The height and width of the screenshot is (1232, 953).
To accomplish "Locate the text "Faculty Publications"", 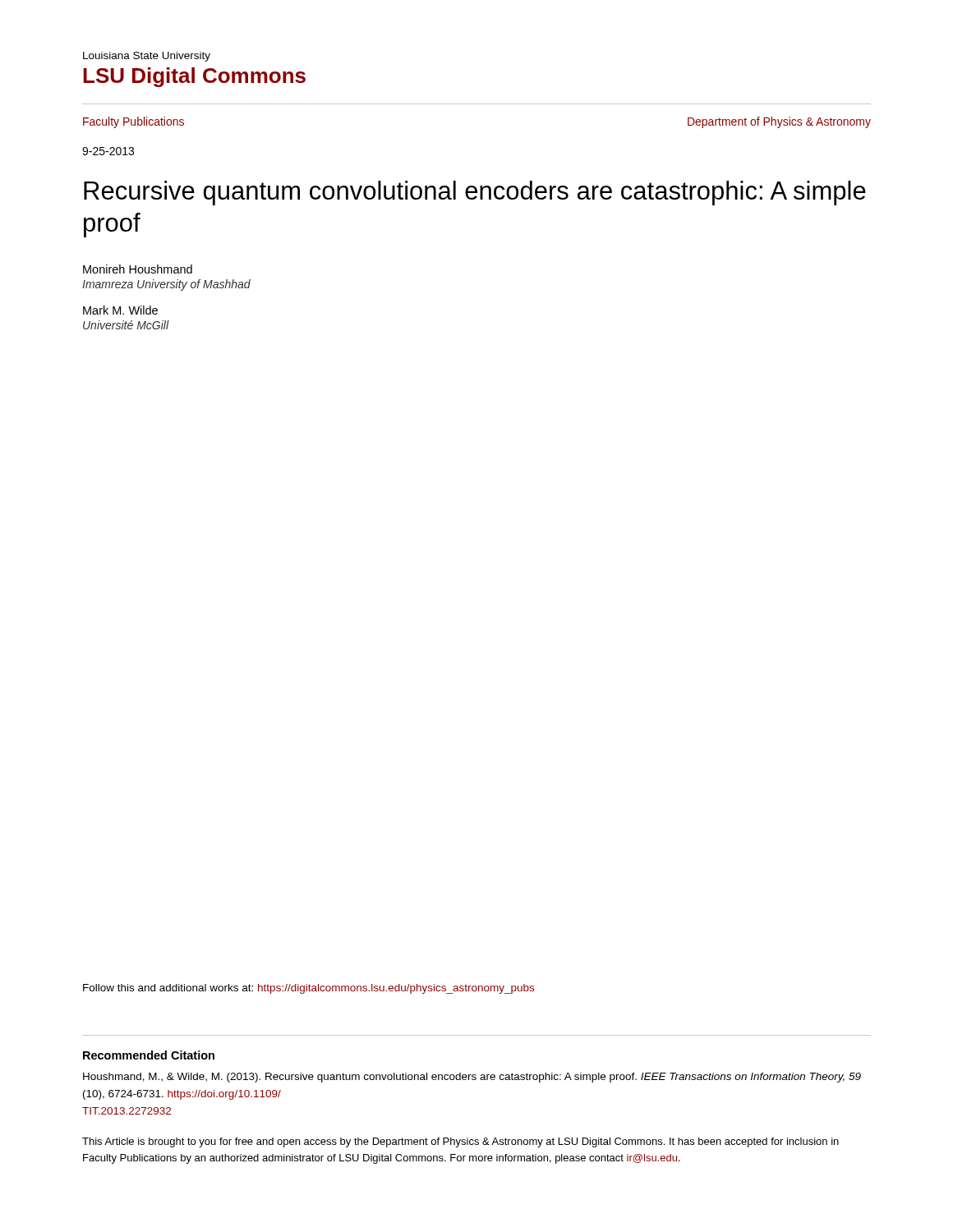I will point(133,122).
